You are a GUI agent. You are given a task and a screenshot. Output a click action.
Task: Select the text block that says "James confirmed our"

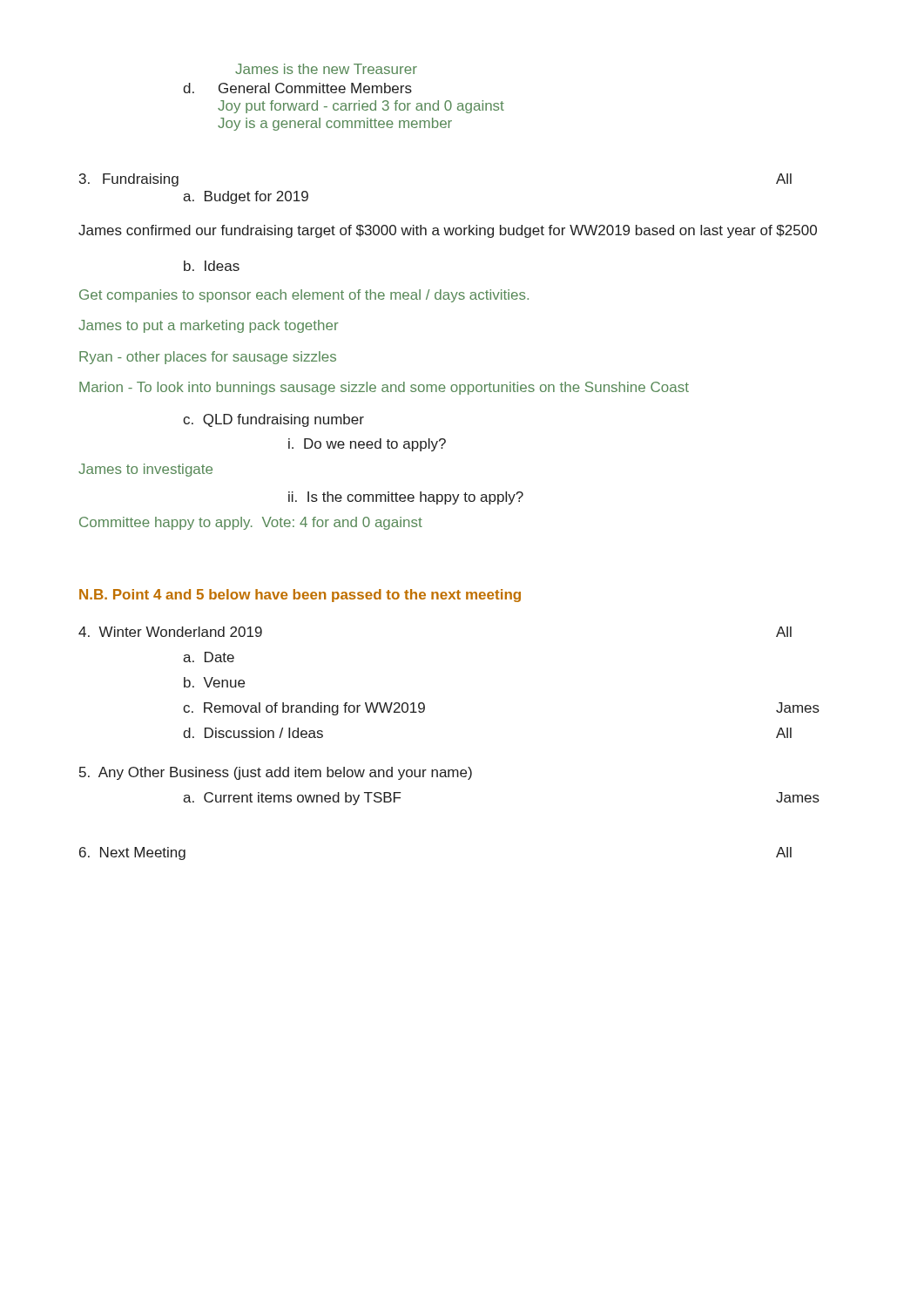448,230
